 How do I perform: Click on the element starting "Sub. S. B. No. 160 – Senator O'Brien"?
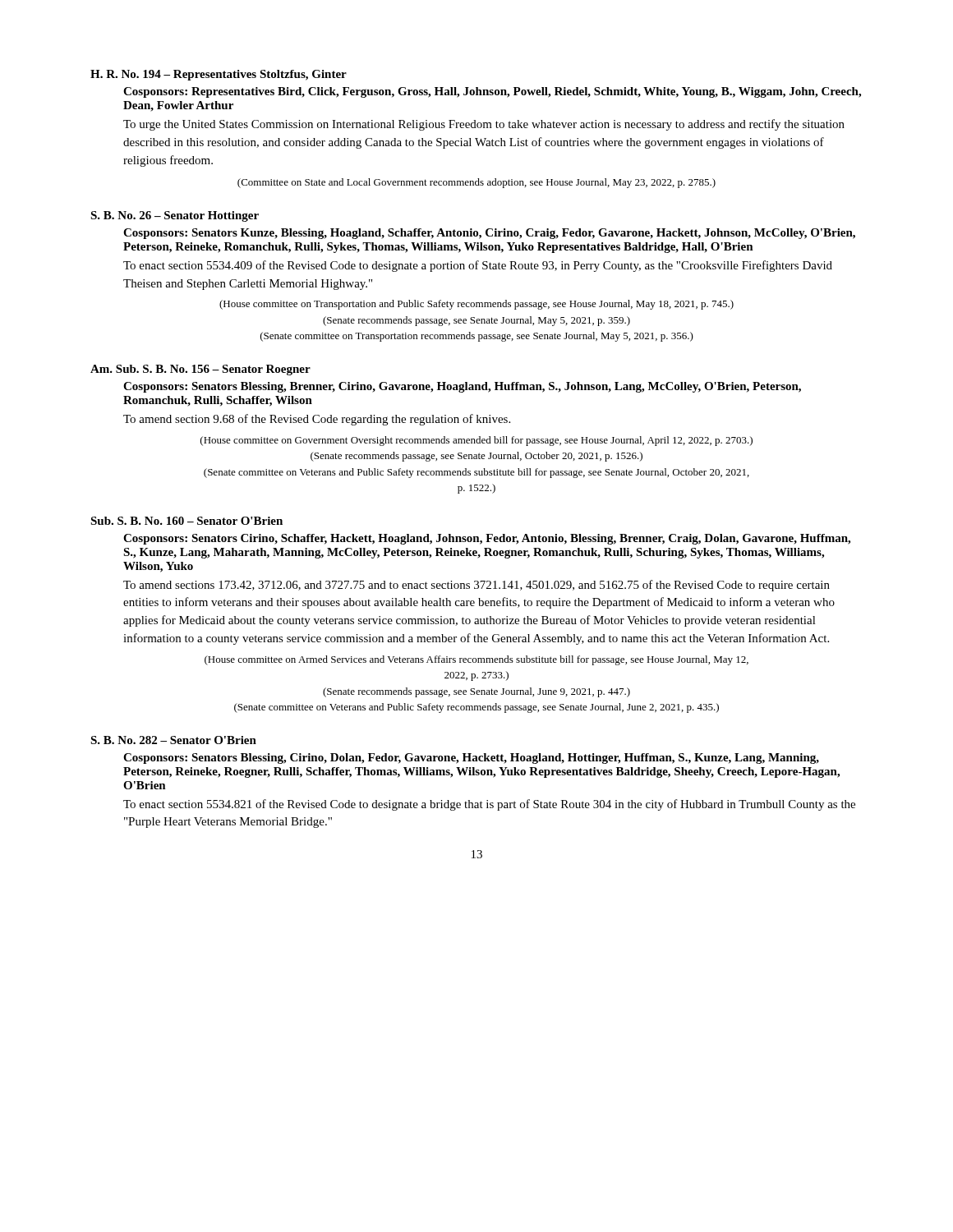[187, 520]
